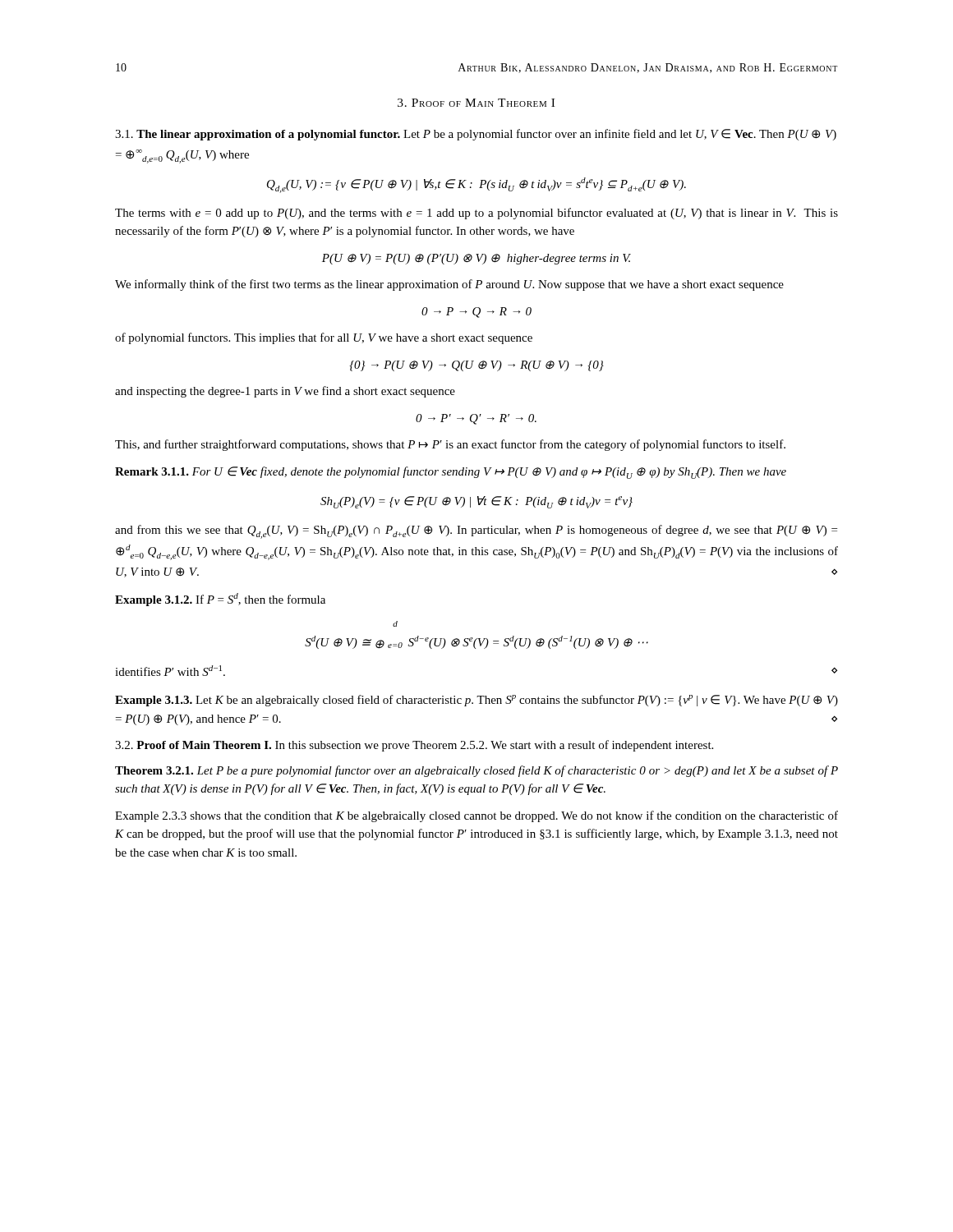The image size is (953, 1232).
Task: Click on the region starting "and inspecting the degree-1 parts in V"
Action: click(285, 391)
